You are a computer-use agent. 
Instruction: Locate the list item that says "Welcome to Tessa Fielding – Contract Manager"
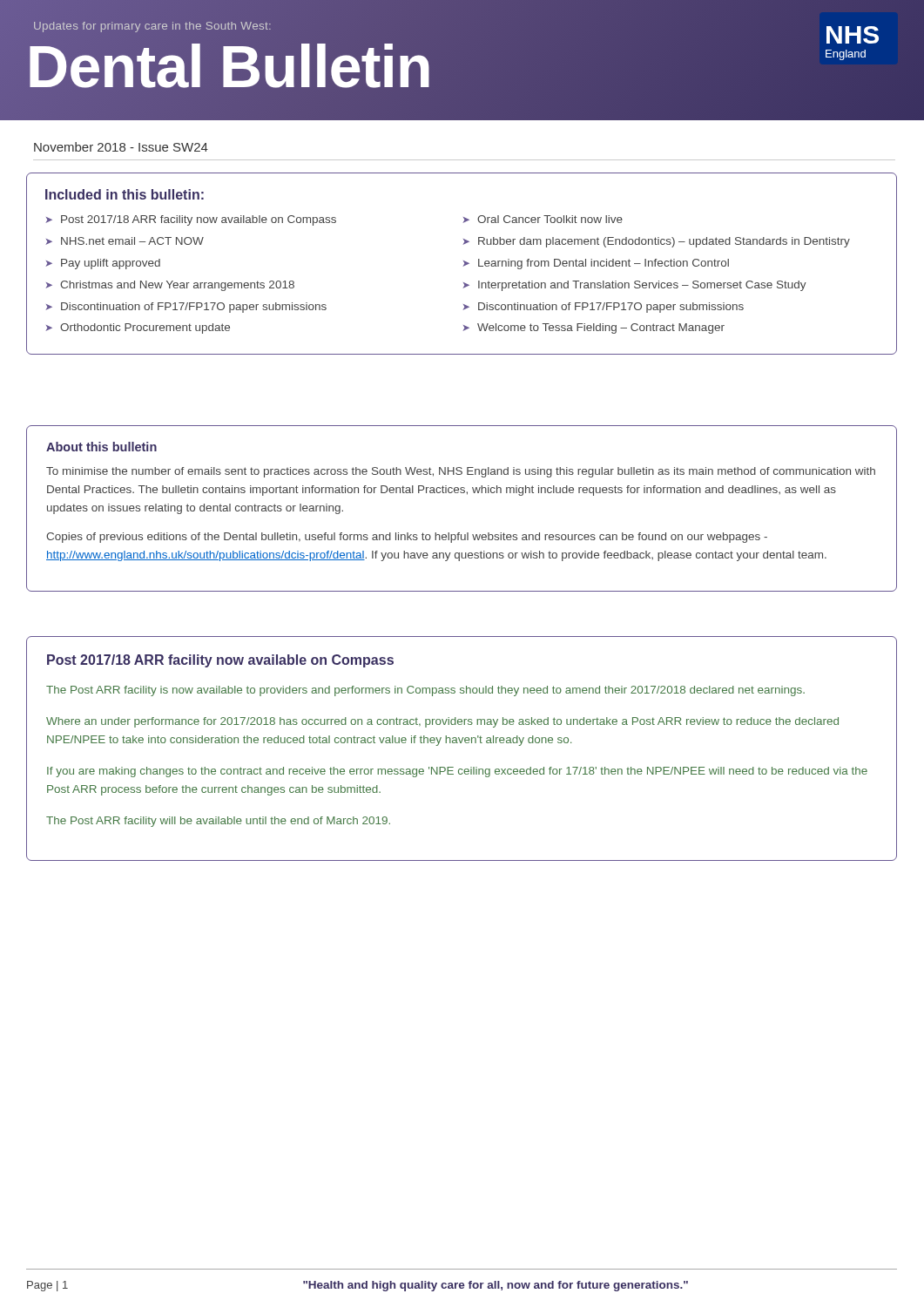pyautogui.click(x=601, y=328)
